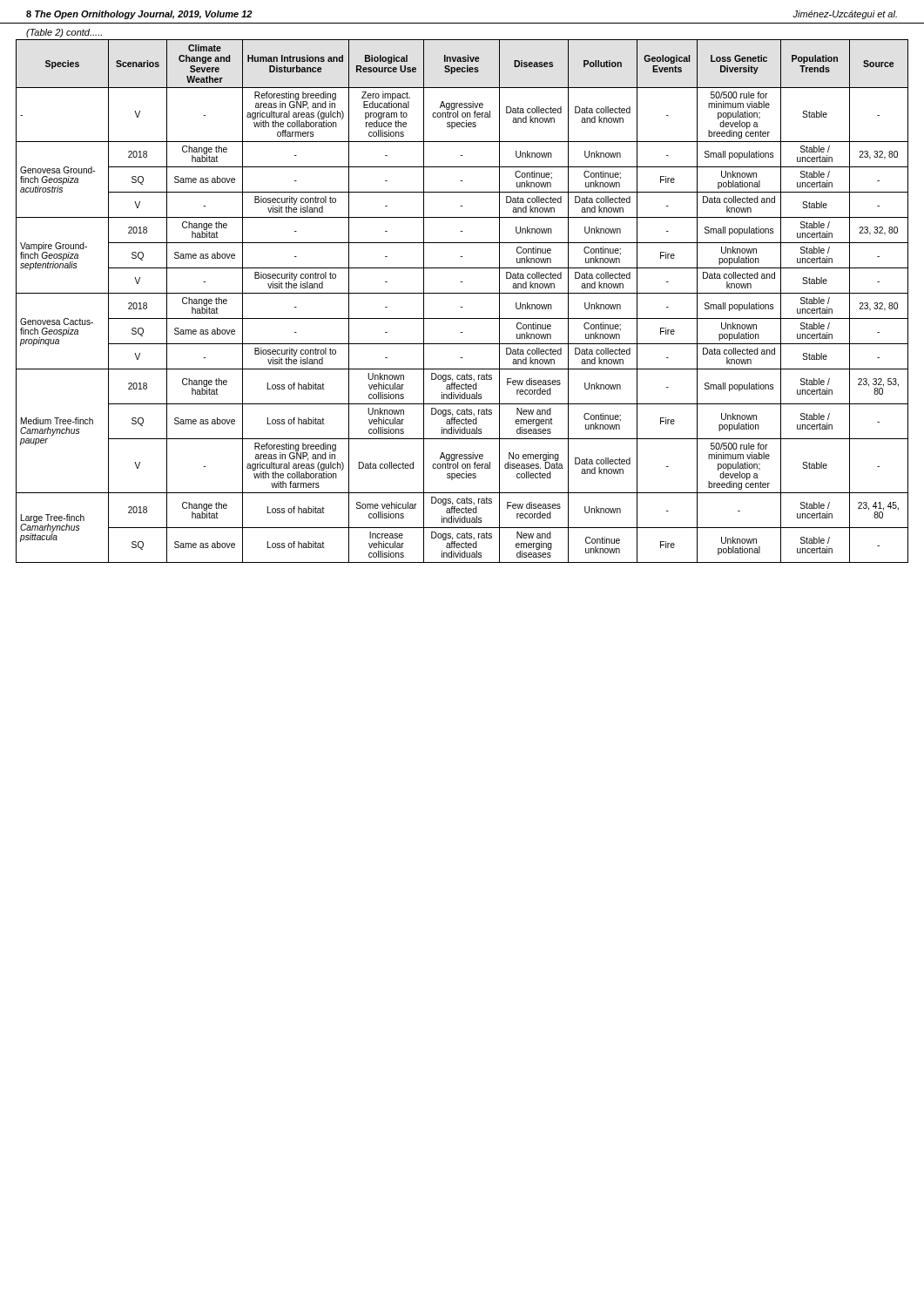924x1307 pixels.
Task: Point to the passage starting "(Table 2) contd"
Action: click(65, 32)
